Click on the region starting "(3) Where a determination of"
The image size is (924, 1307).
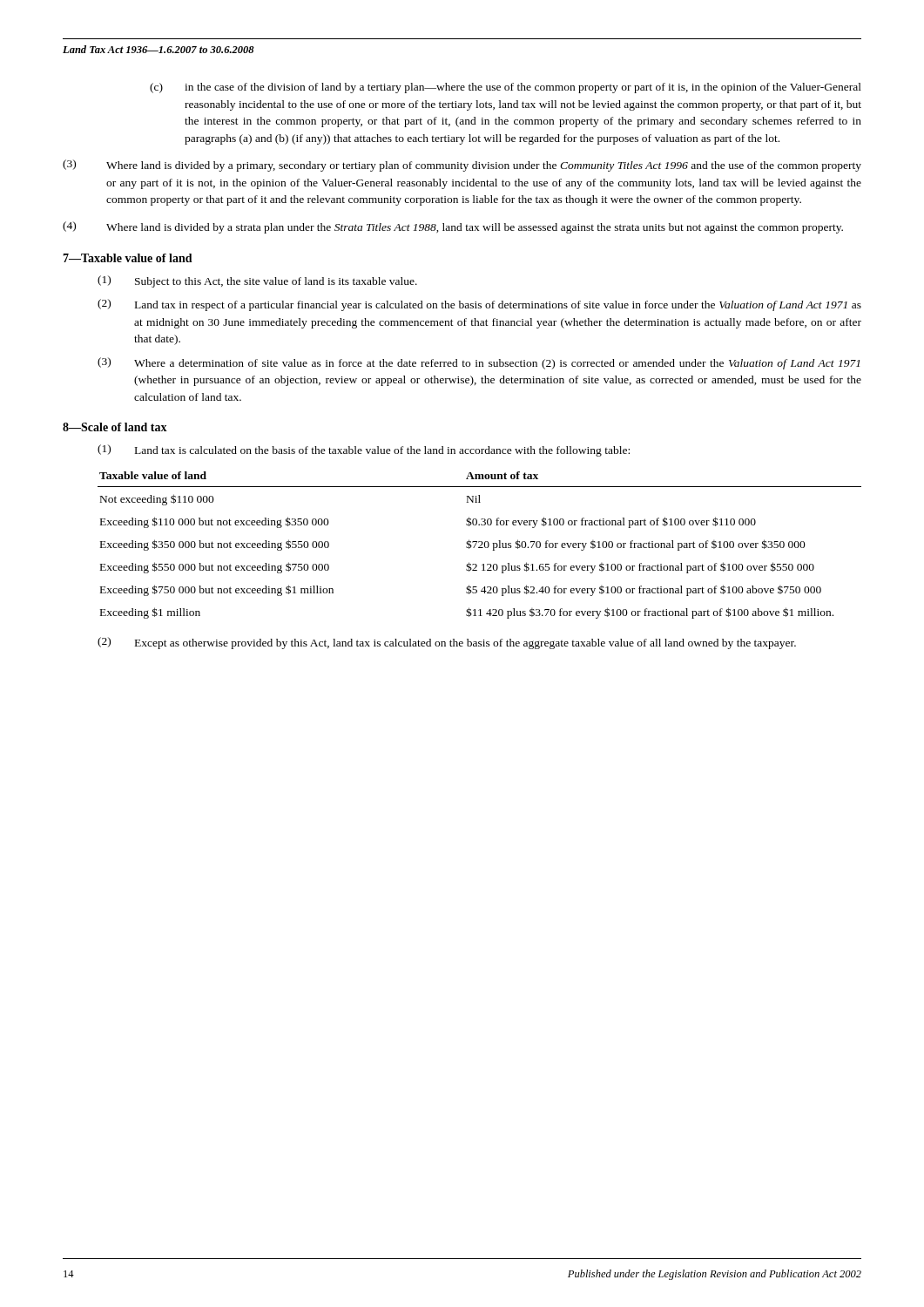click(x=479, y=380)
